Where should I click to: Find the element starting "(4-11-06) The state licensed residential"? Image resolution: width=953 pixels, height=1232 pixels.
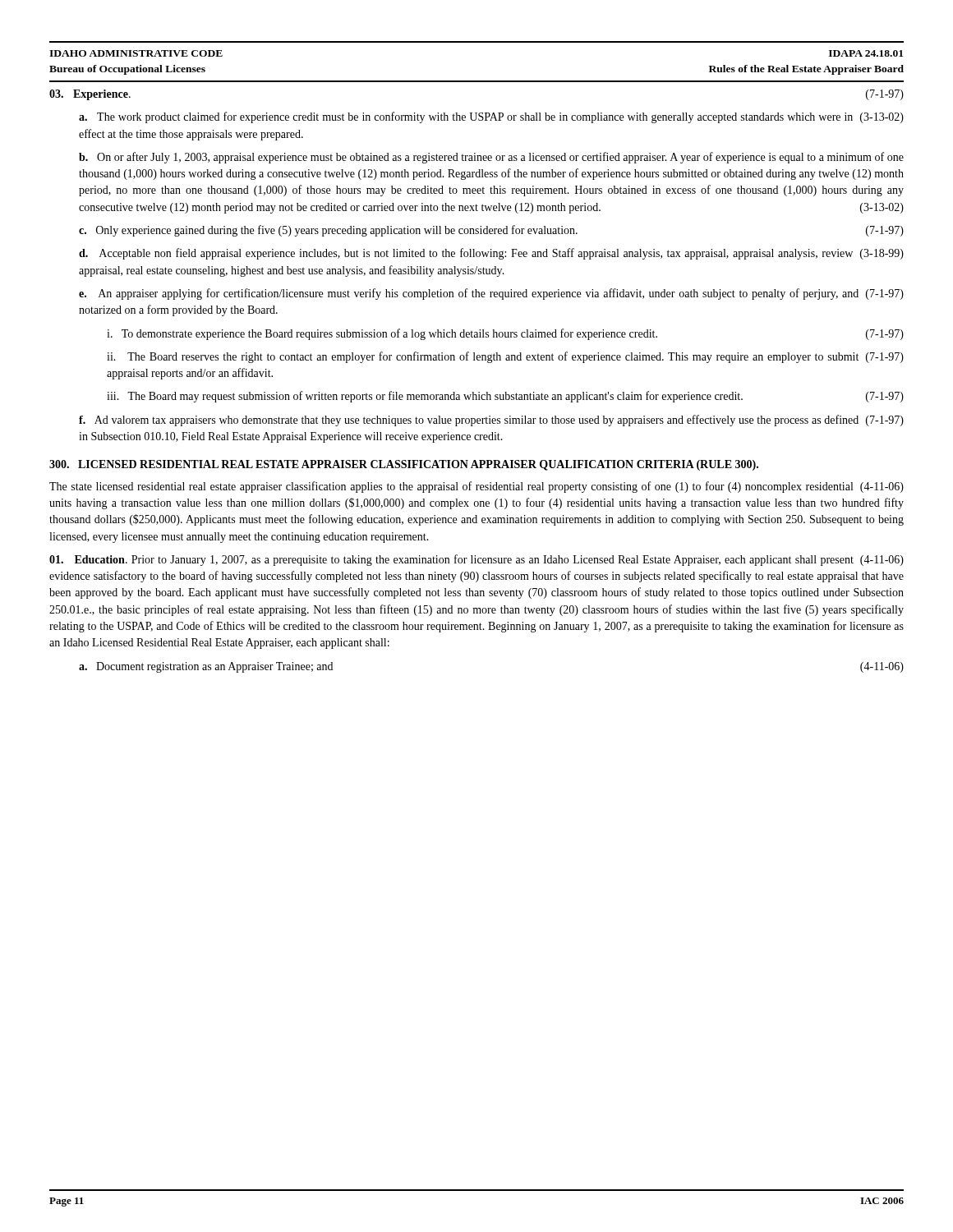point(476,511)
